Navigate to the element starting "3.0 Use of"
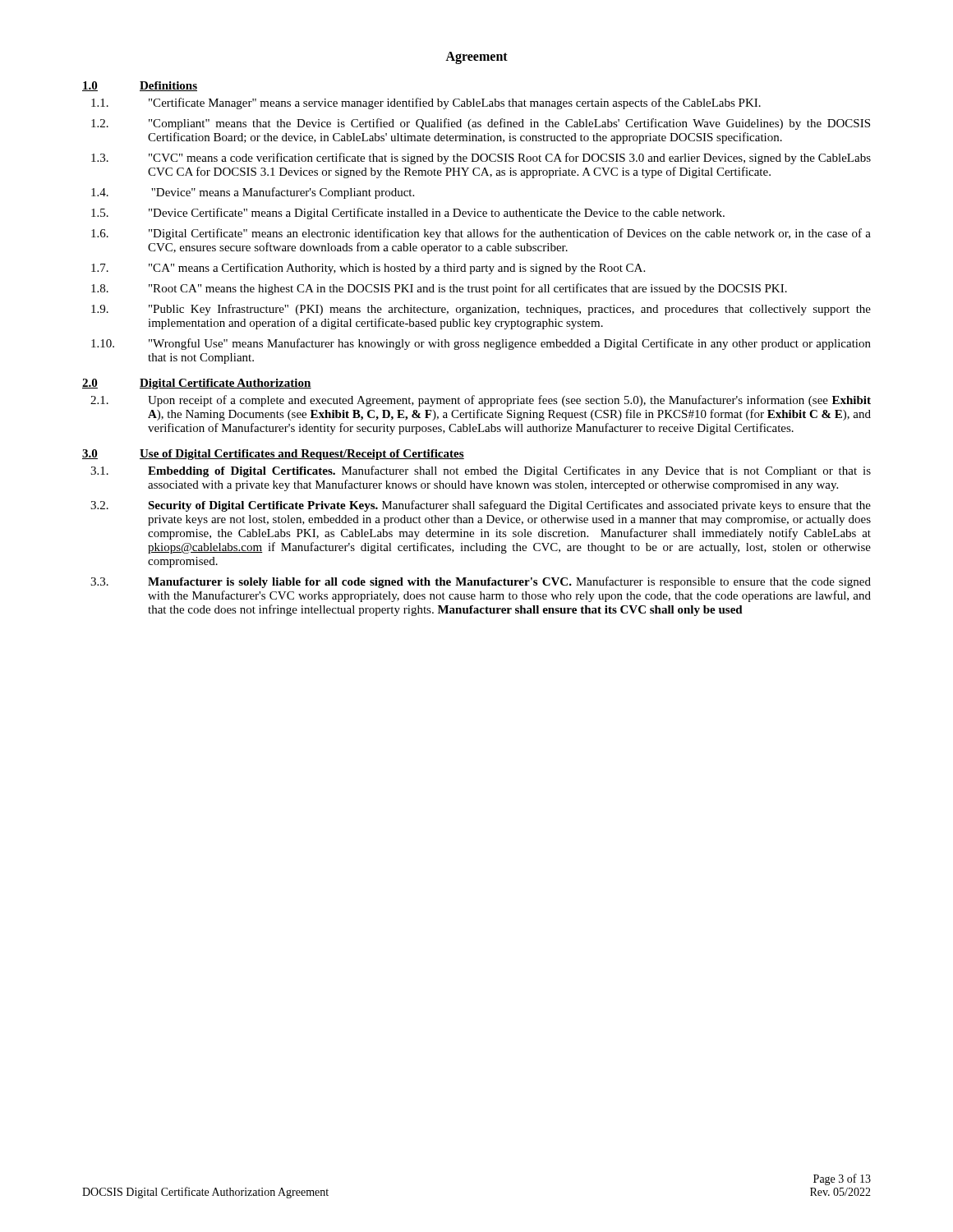 pos(273,454)
